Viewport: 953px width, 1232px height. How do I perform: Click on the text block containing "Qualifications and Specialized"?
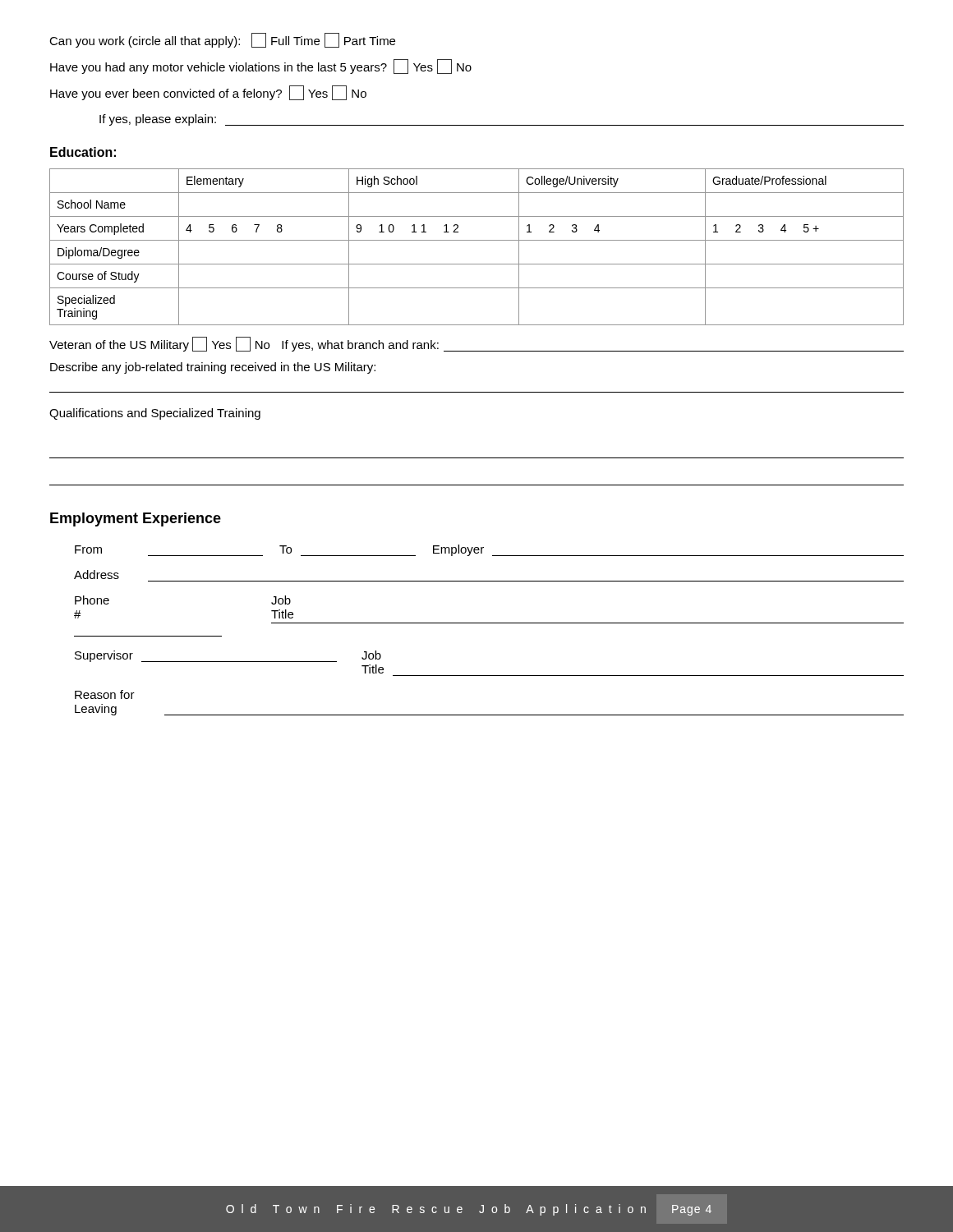point(155,413)
